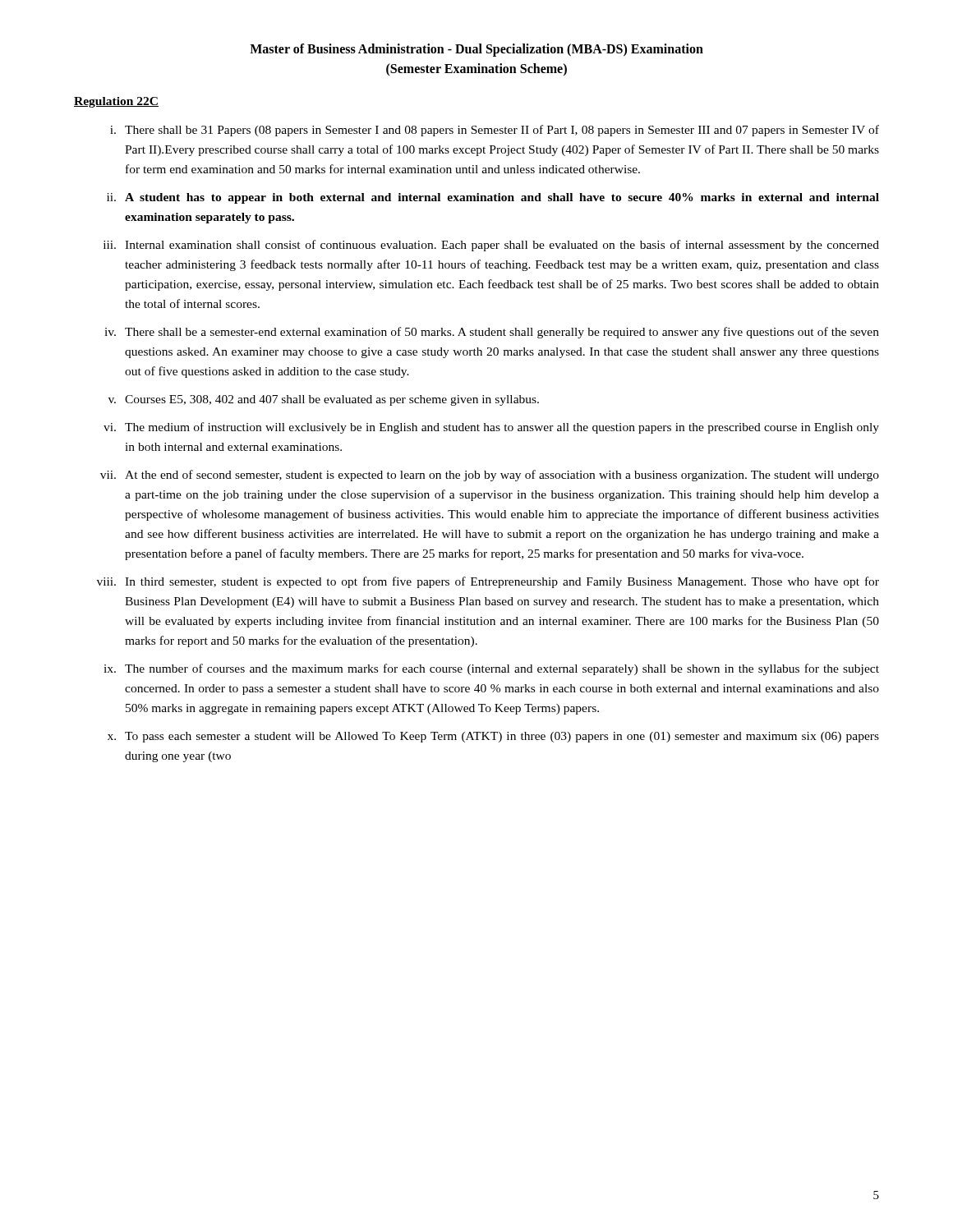Point to the region starting "iv. There shall be a semester-end external"

pyautogui.click(x=476, y=352)
